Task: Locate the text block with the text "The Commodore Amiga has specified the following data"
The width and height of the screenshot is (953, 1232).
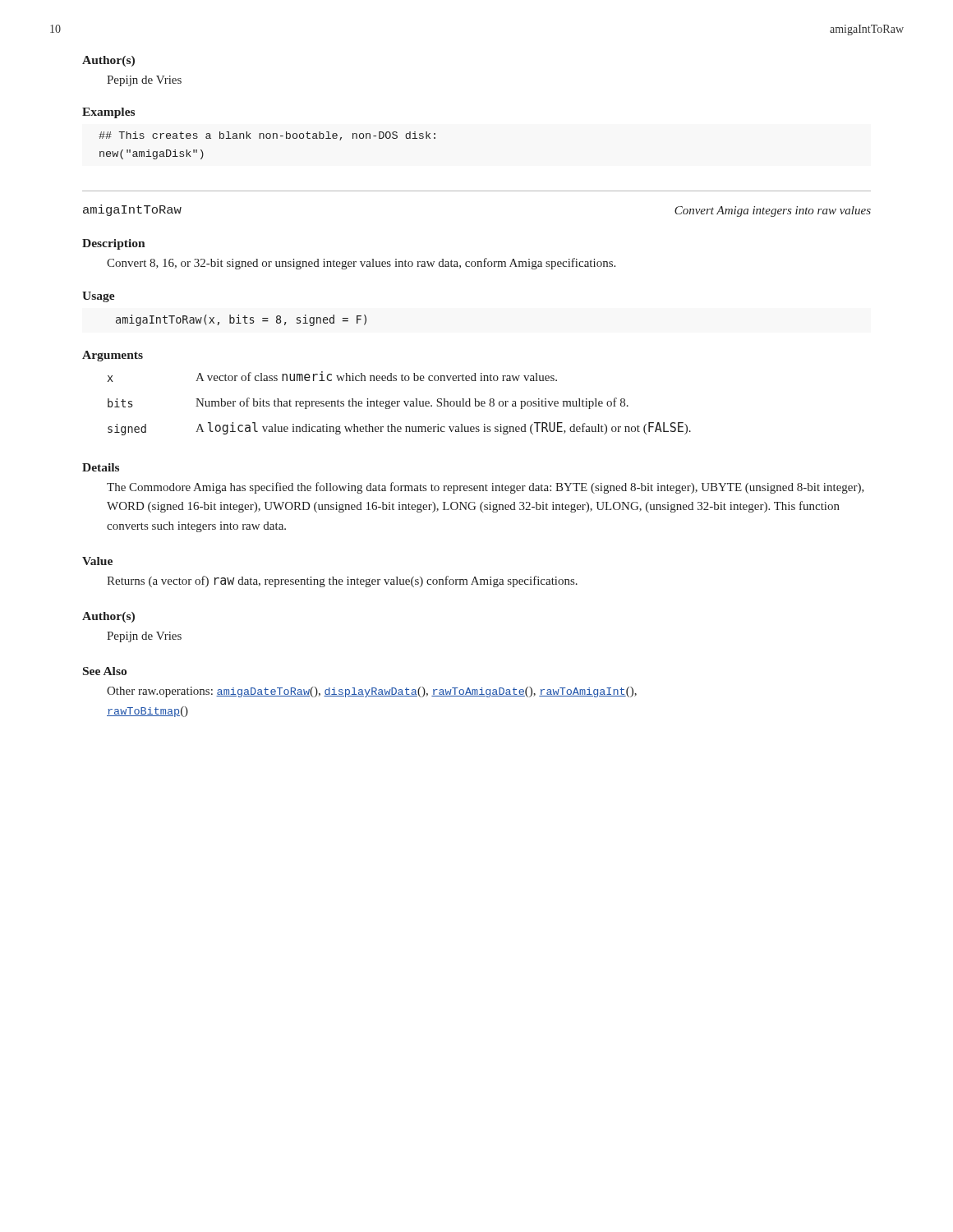Action: pyautogui.click(x=486, y=506)
